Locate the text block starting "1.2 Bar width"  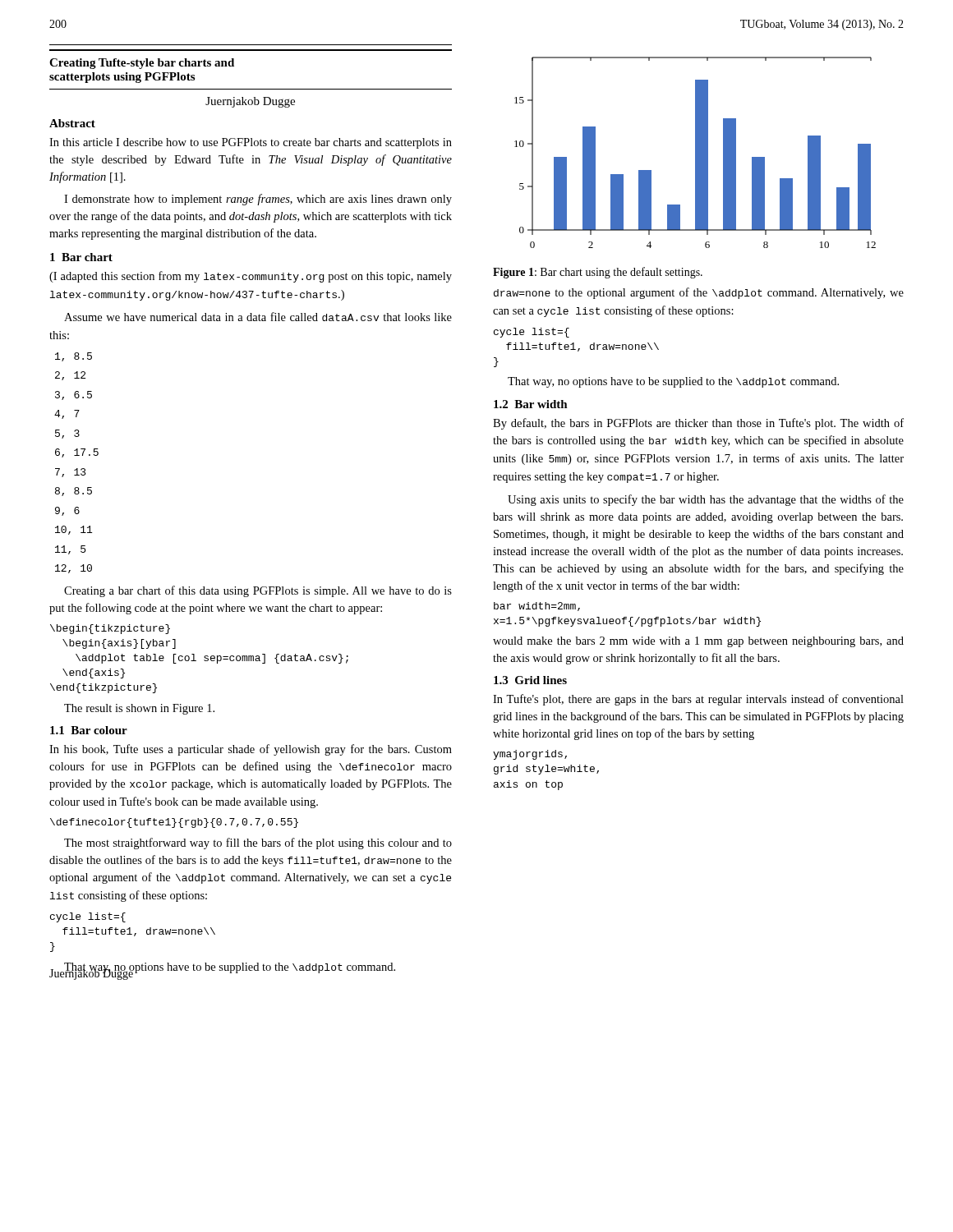coord(530,404)
